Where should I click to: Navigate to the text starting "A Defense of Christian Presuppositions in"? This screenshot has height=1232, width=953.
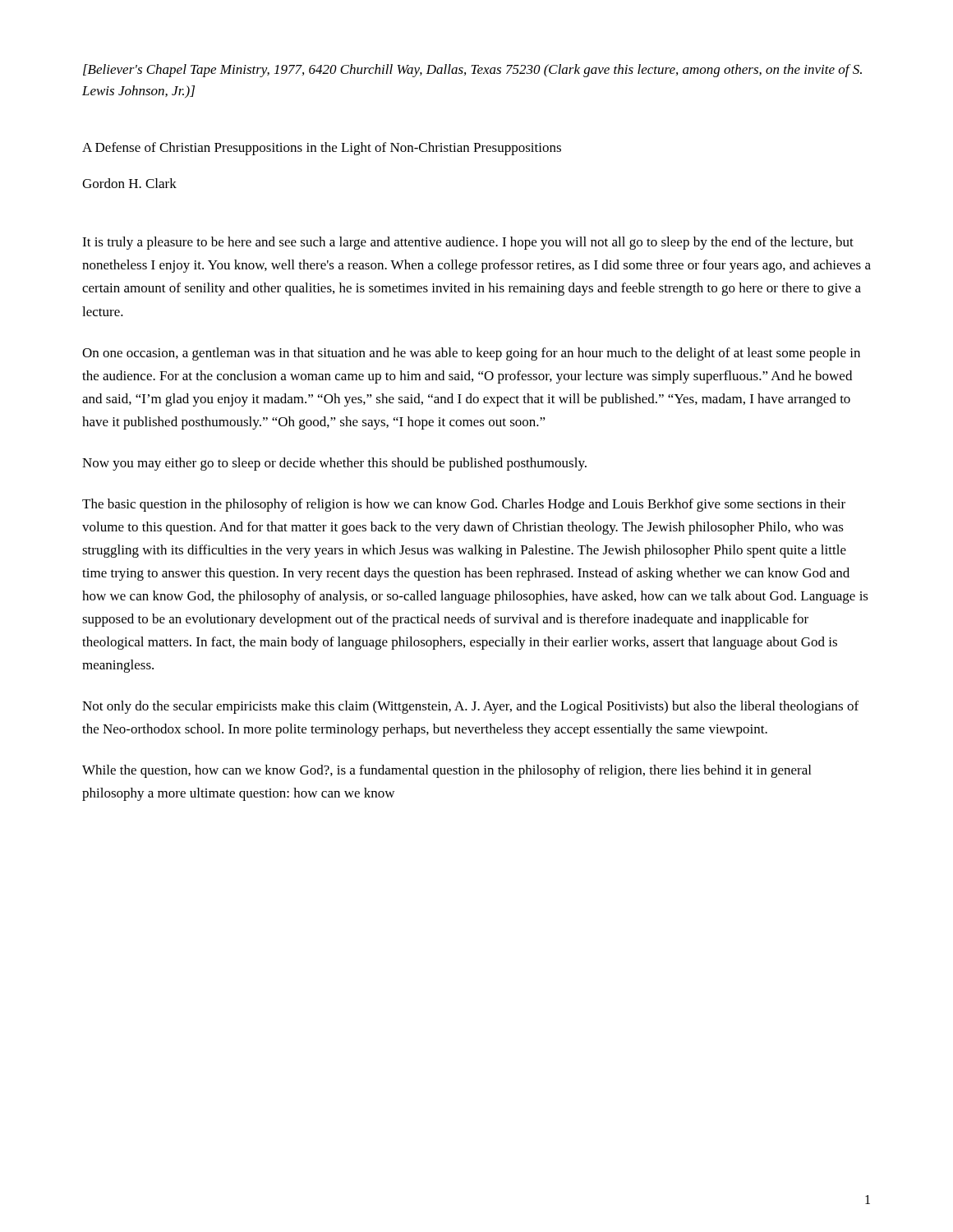322,147
